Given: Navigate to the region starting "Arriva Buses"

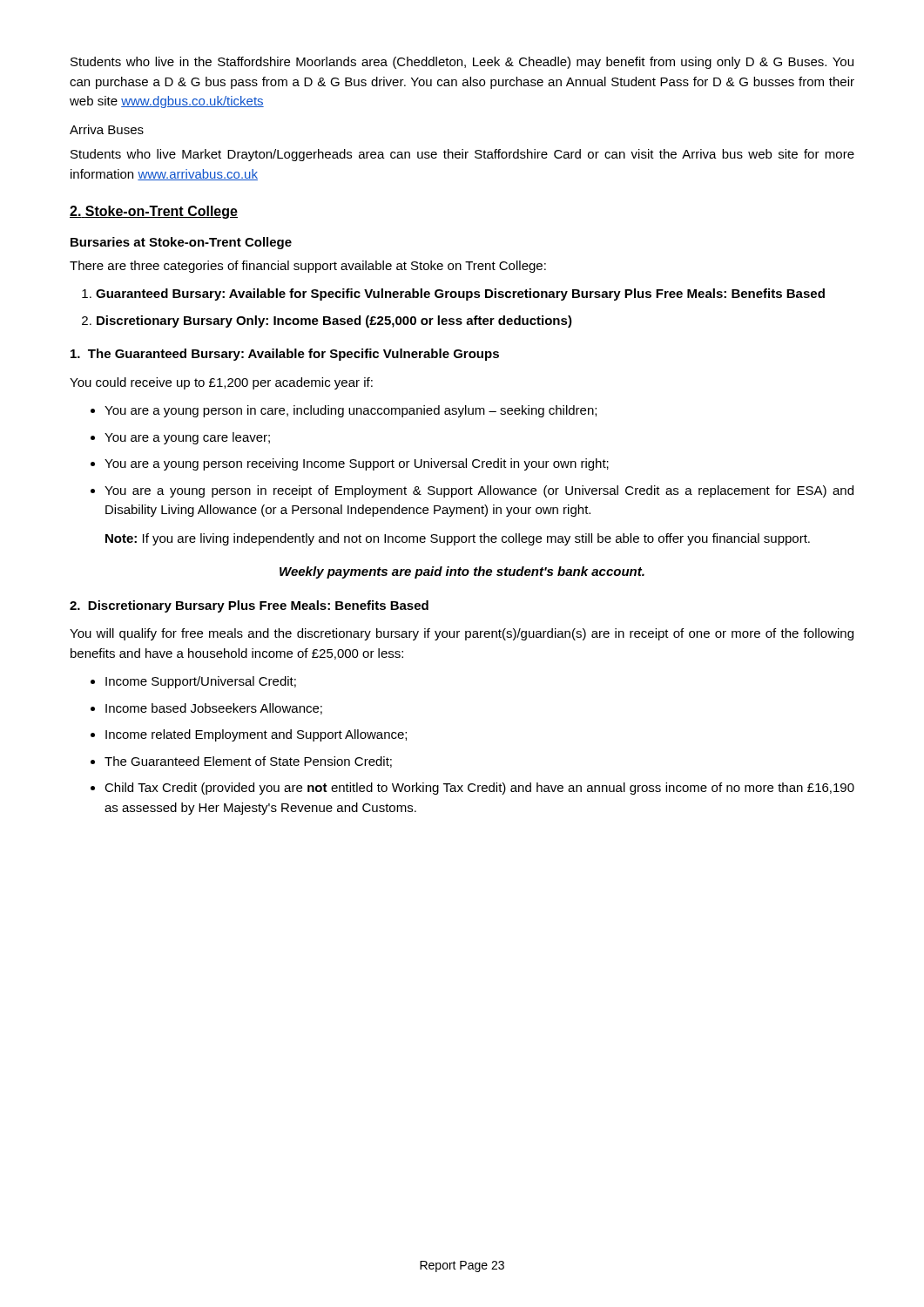Looking at the screenshot, I should tap(107, 129).
